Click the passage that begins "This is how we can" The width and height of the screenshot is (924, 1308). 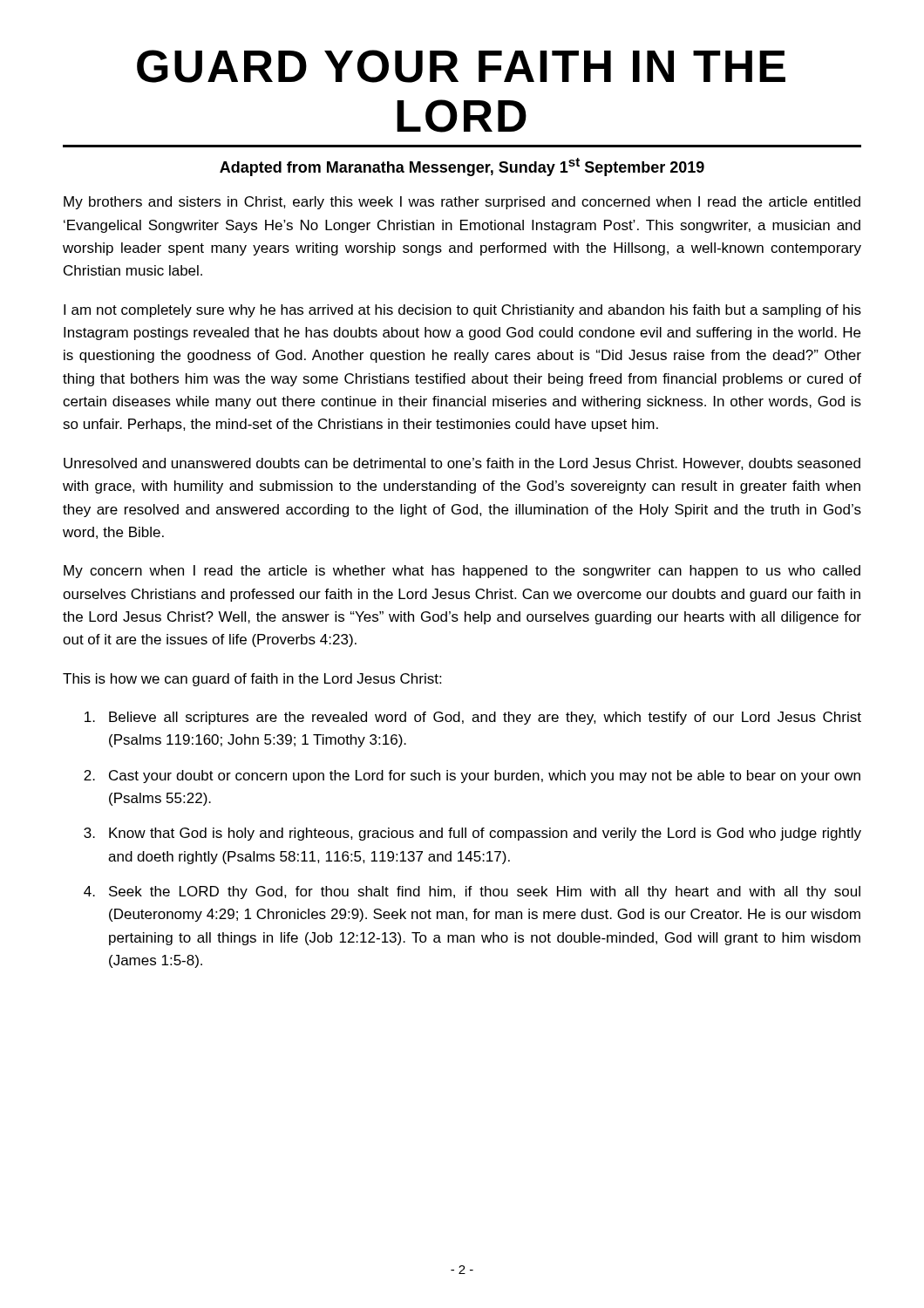pos(253,678)
